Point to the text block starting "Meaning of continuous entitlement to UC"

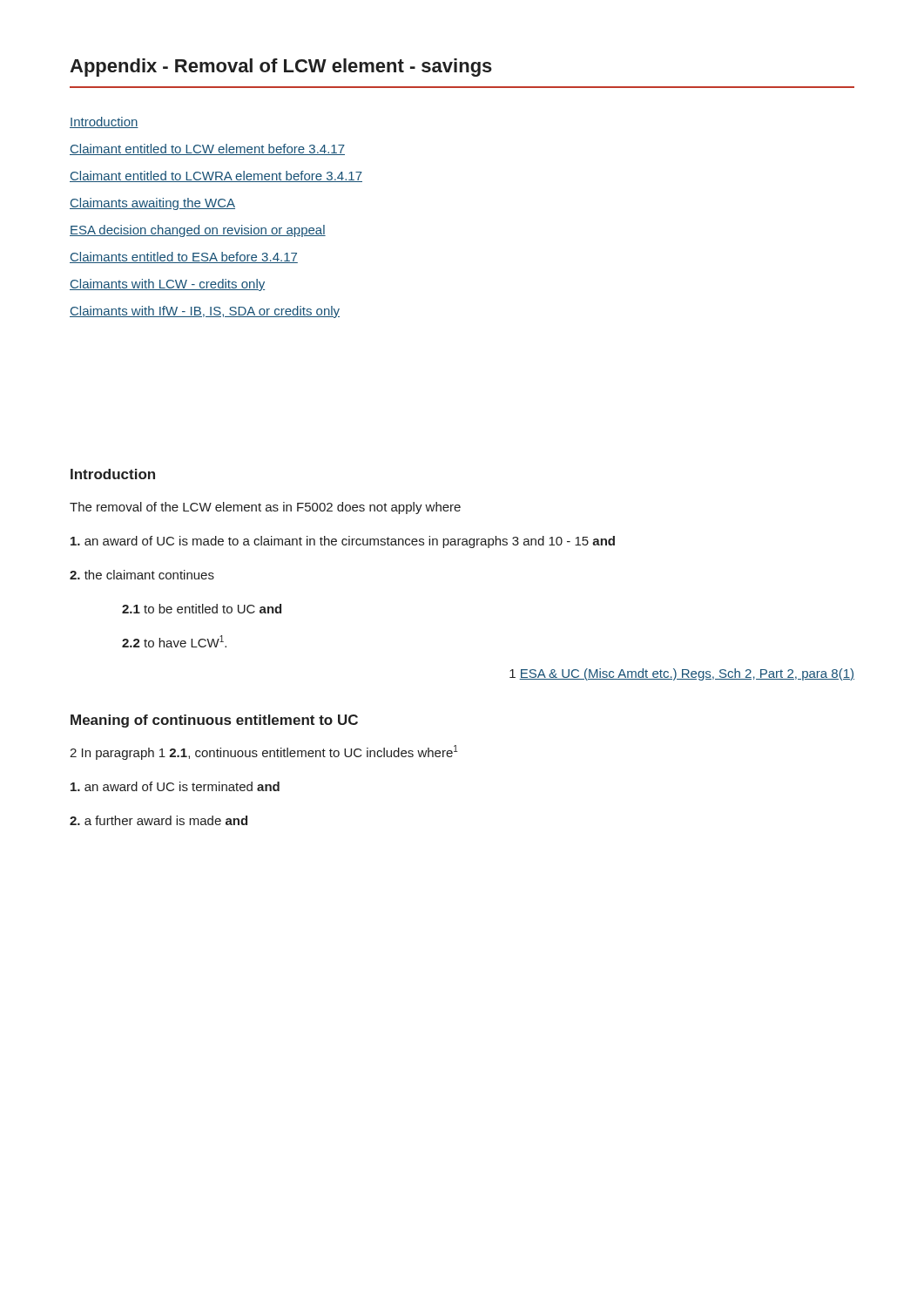point(214,721)
